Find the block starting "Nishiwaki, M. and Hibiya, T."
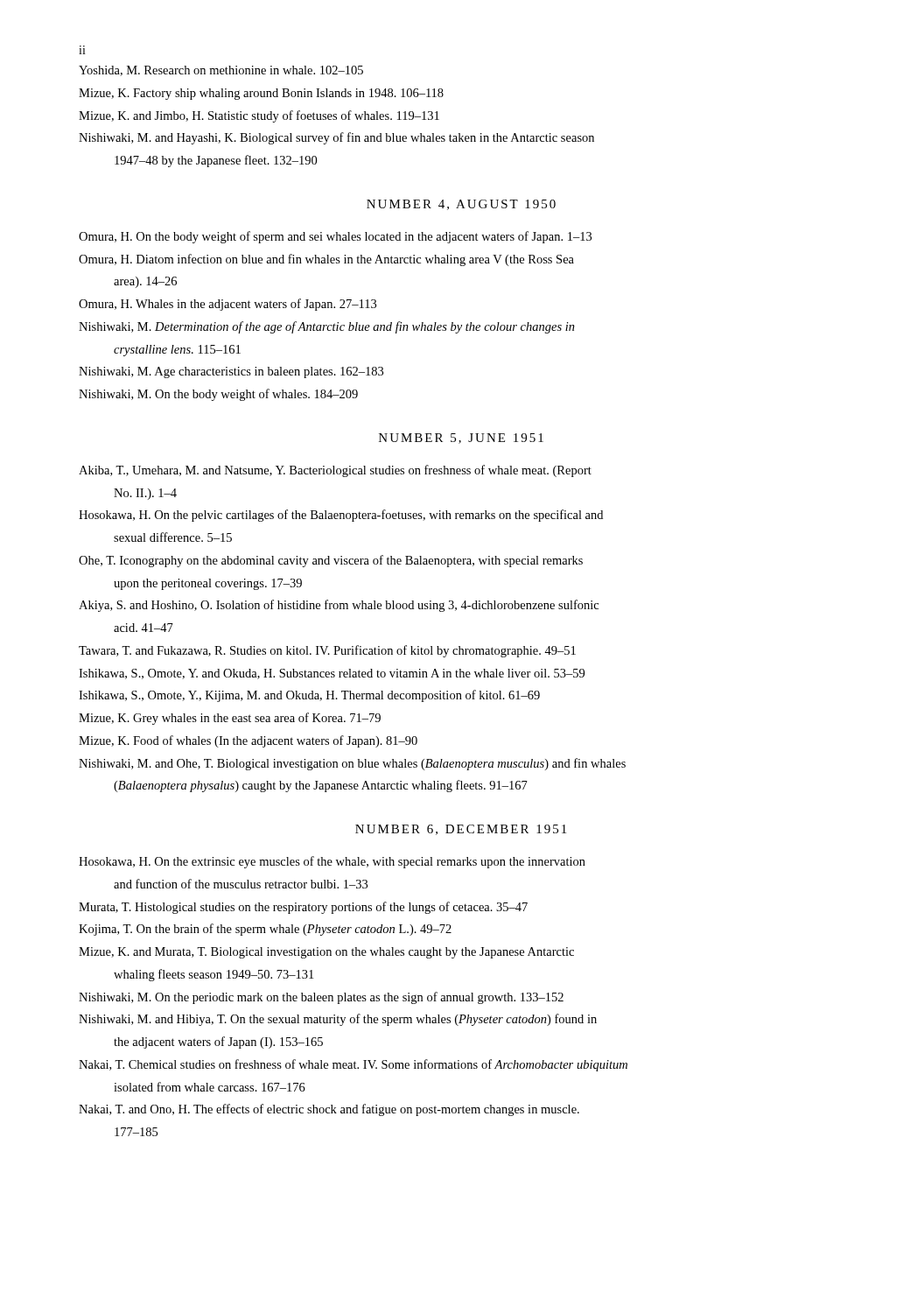This screenshot has height=1313, width=924. pyautogui.click(x=462, y=1031)
